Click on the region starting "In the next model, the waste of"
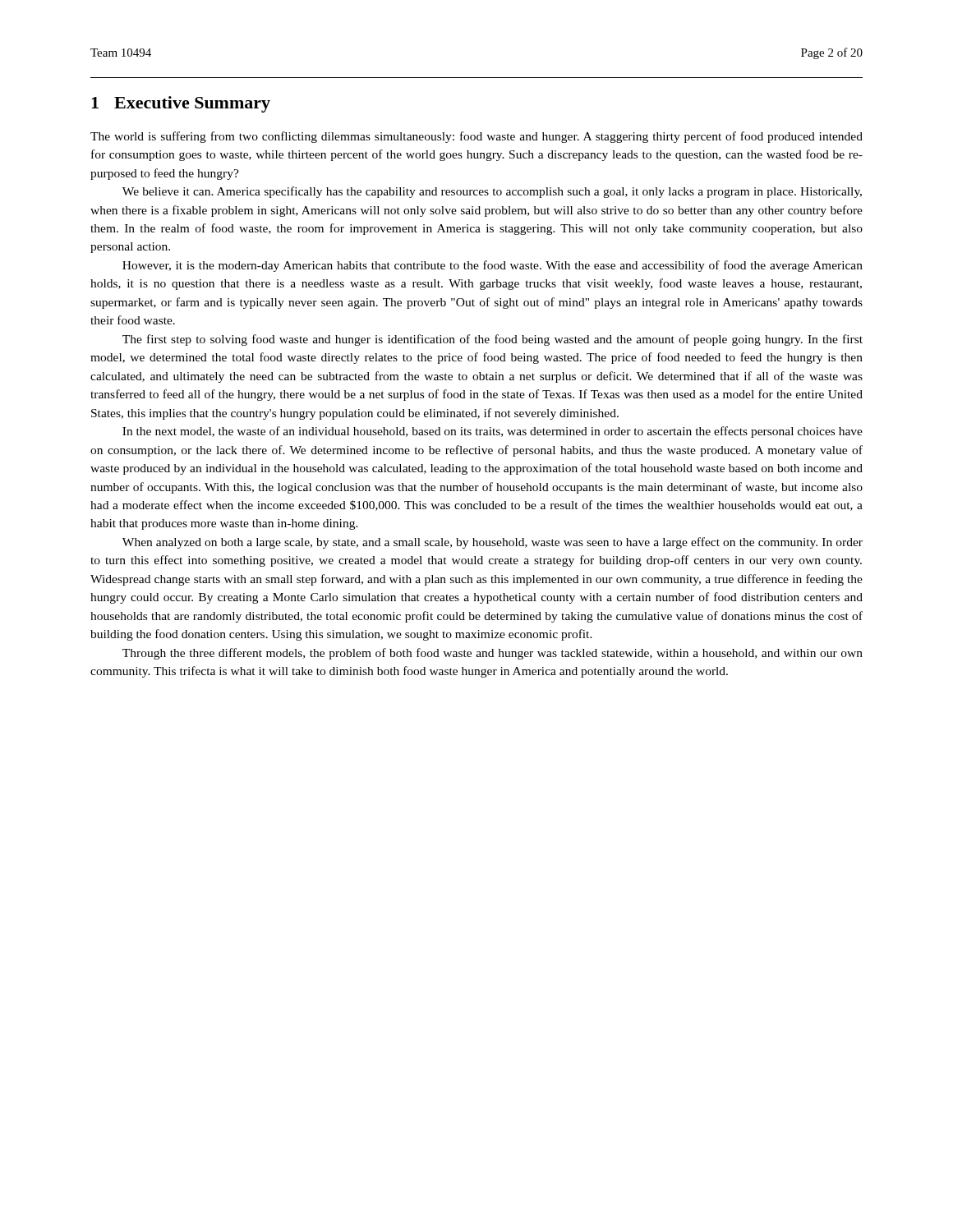Viewport: 953px width, 1232px height. (476, 478)
